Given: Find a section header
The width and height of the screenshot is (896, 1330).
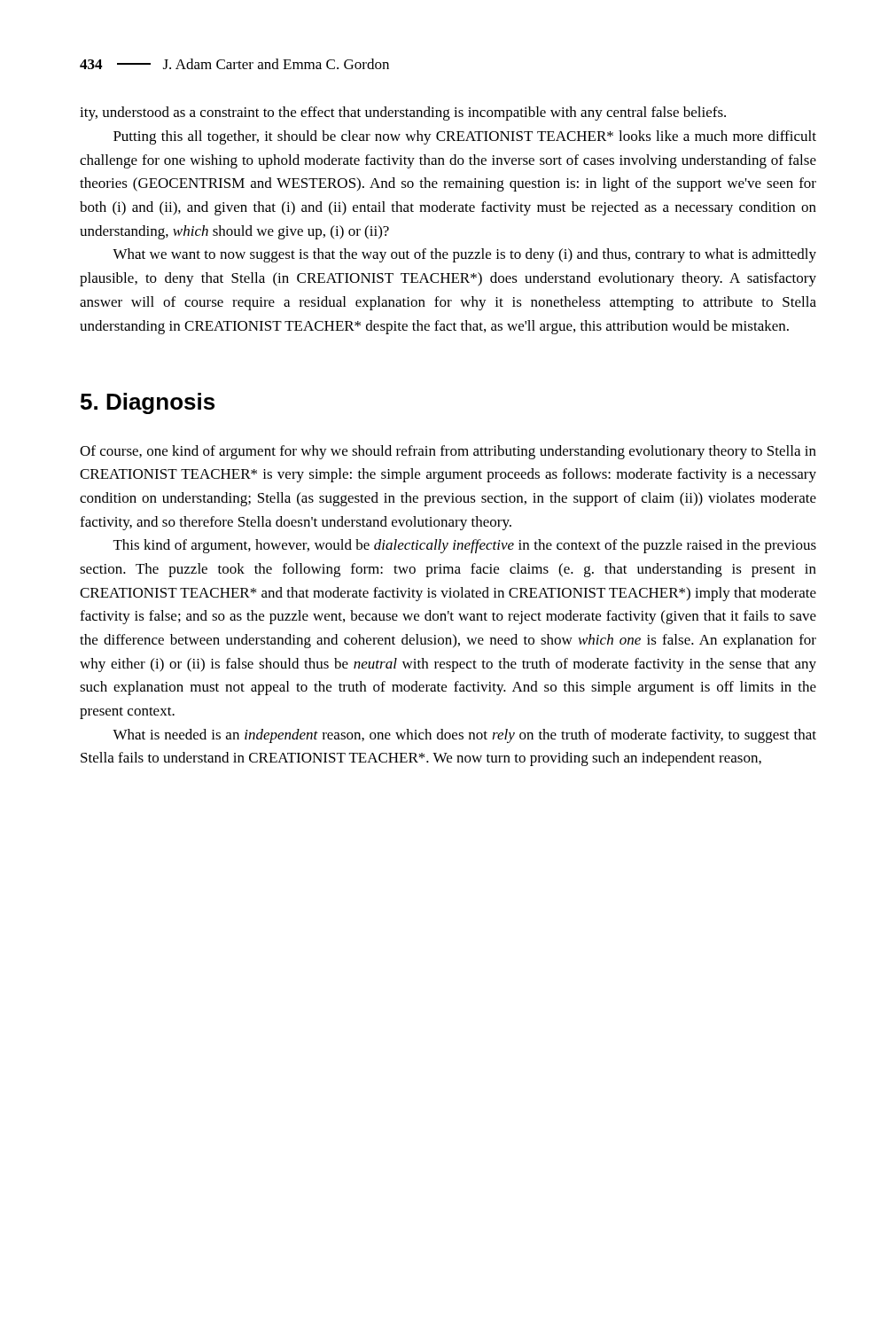Looking at the screenshot, I should tap(148, 402).
